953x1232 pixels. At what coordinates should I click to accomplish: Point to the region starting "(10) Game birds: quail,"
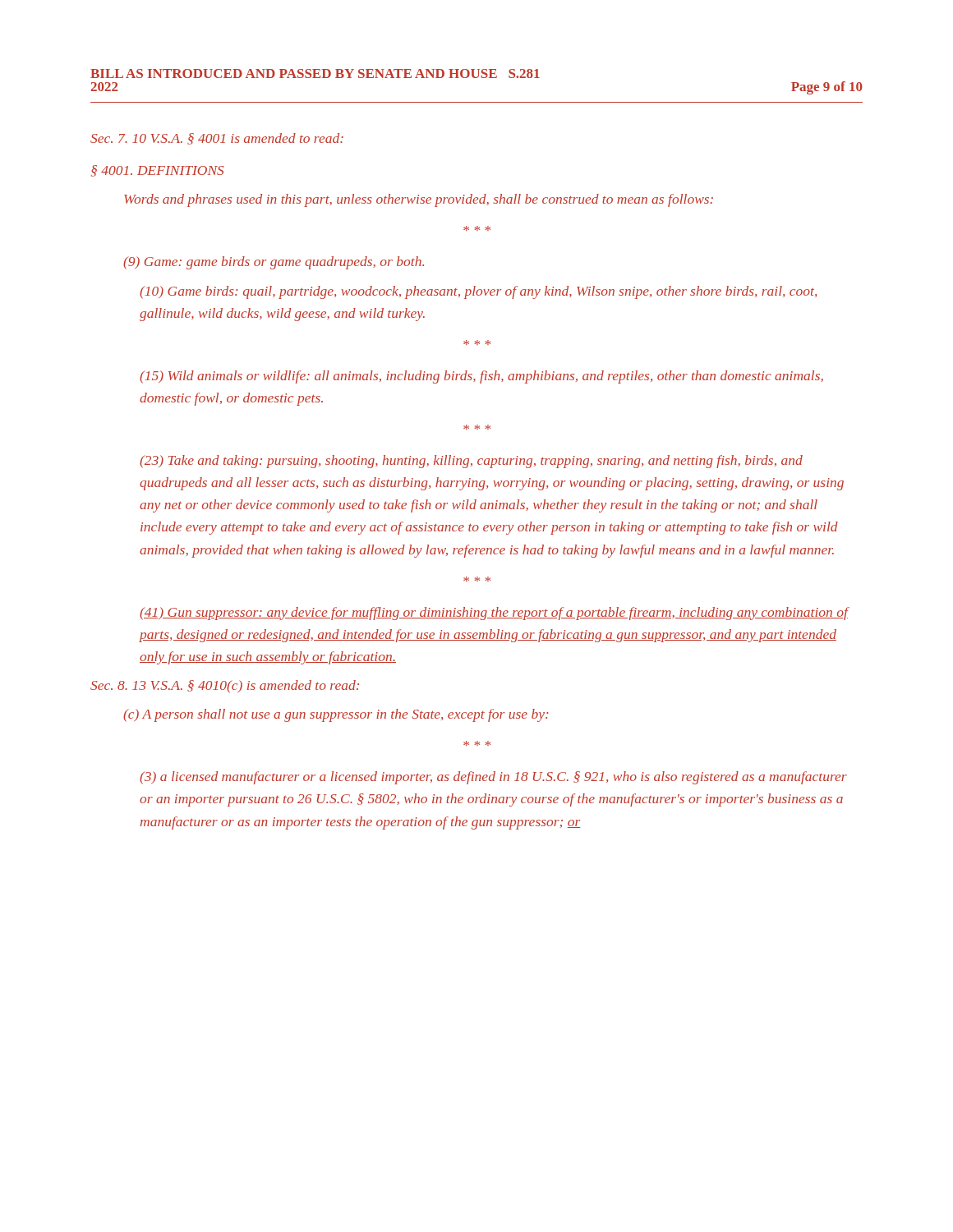pyautogui.click(x=501, y=302)
